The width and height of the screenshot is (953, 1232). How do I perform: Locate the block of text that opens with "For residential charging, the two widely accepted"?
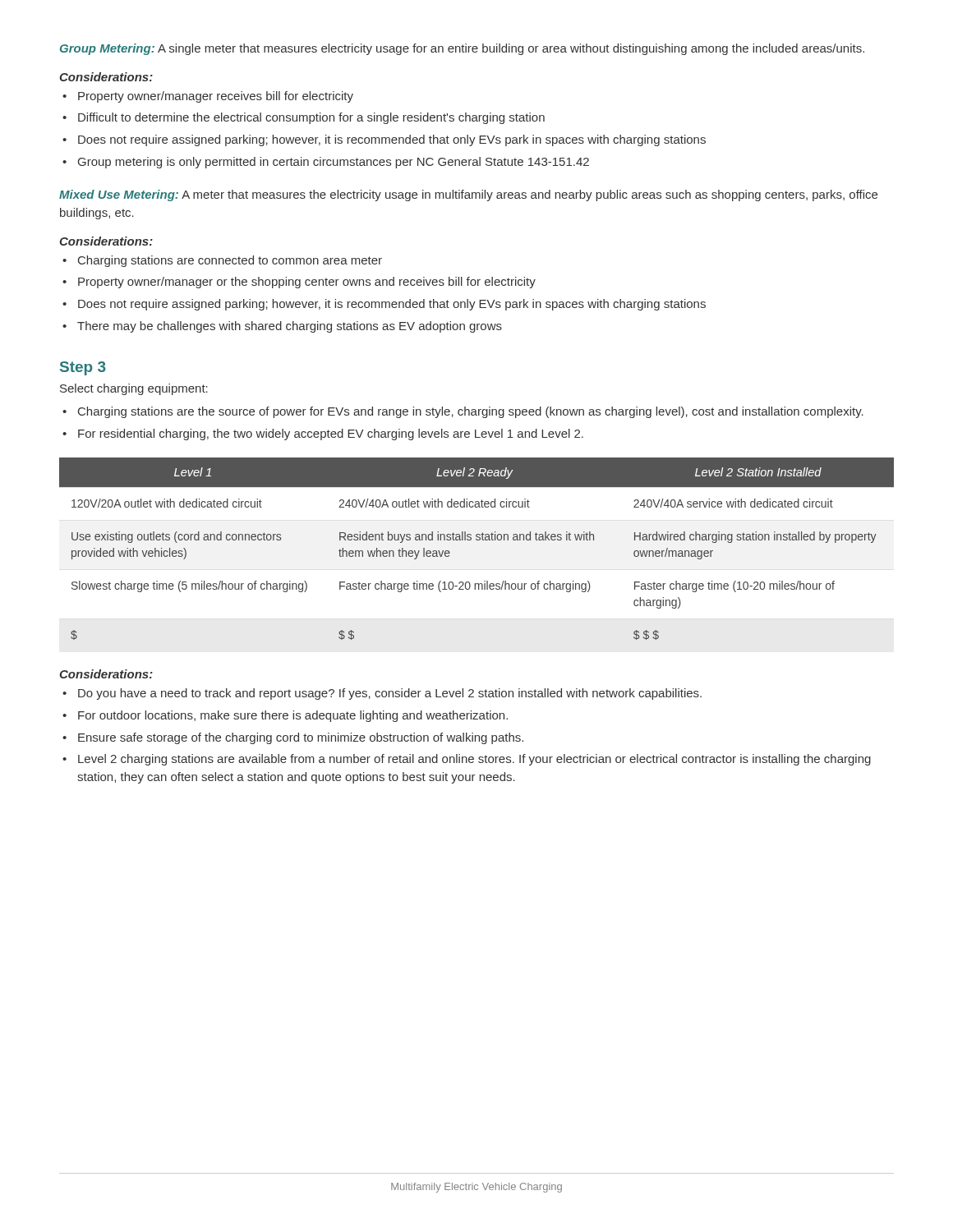pos(331,433)
